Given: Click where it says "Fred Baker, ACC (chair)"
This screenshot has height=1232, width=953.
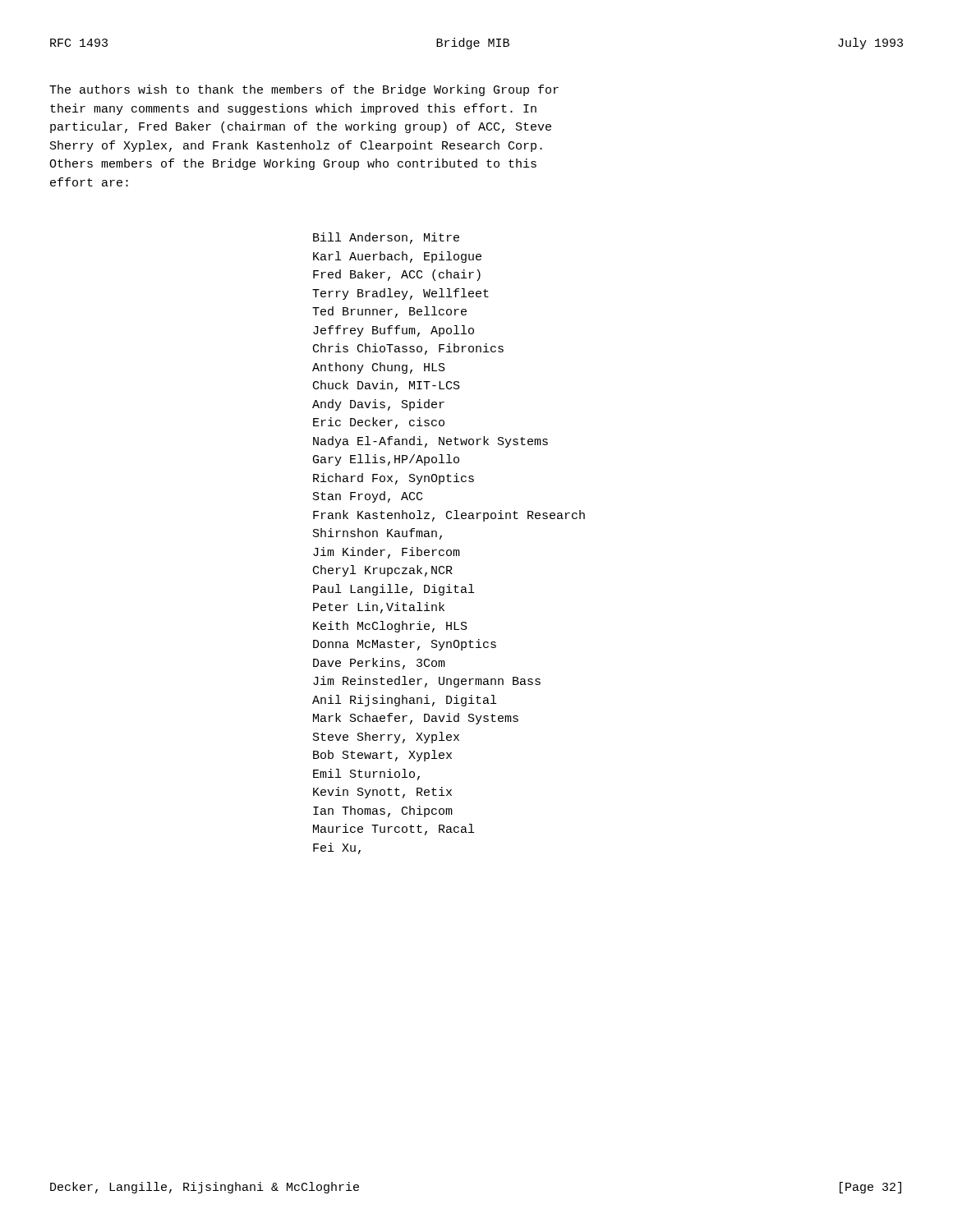Looking at the screenshot, I should pos(397,276).
